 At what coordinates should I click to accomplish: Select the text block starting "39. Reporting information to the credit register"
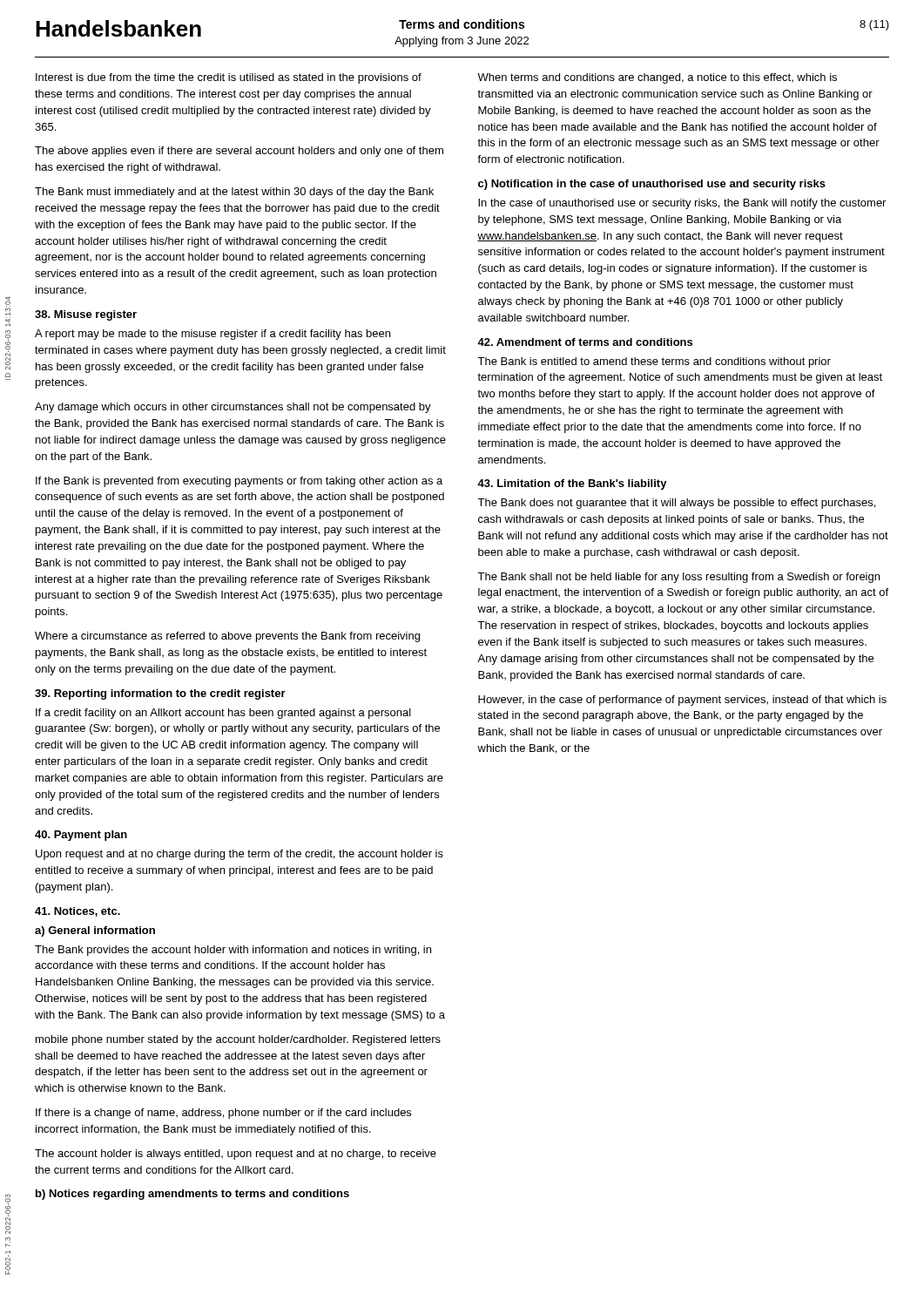pyautogui.click(x=241, y=694)
